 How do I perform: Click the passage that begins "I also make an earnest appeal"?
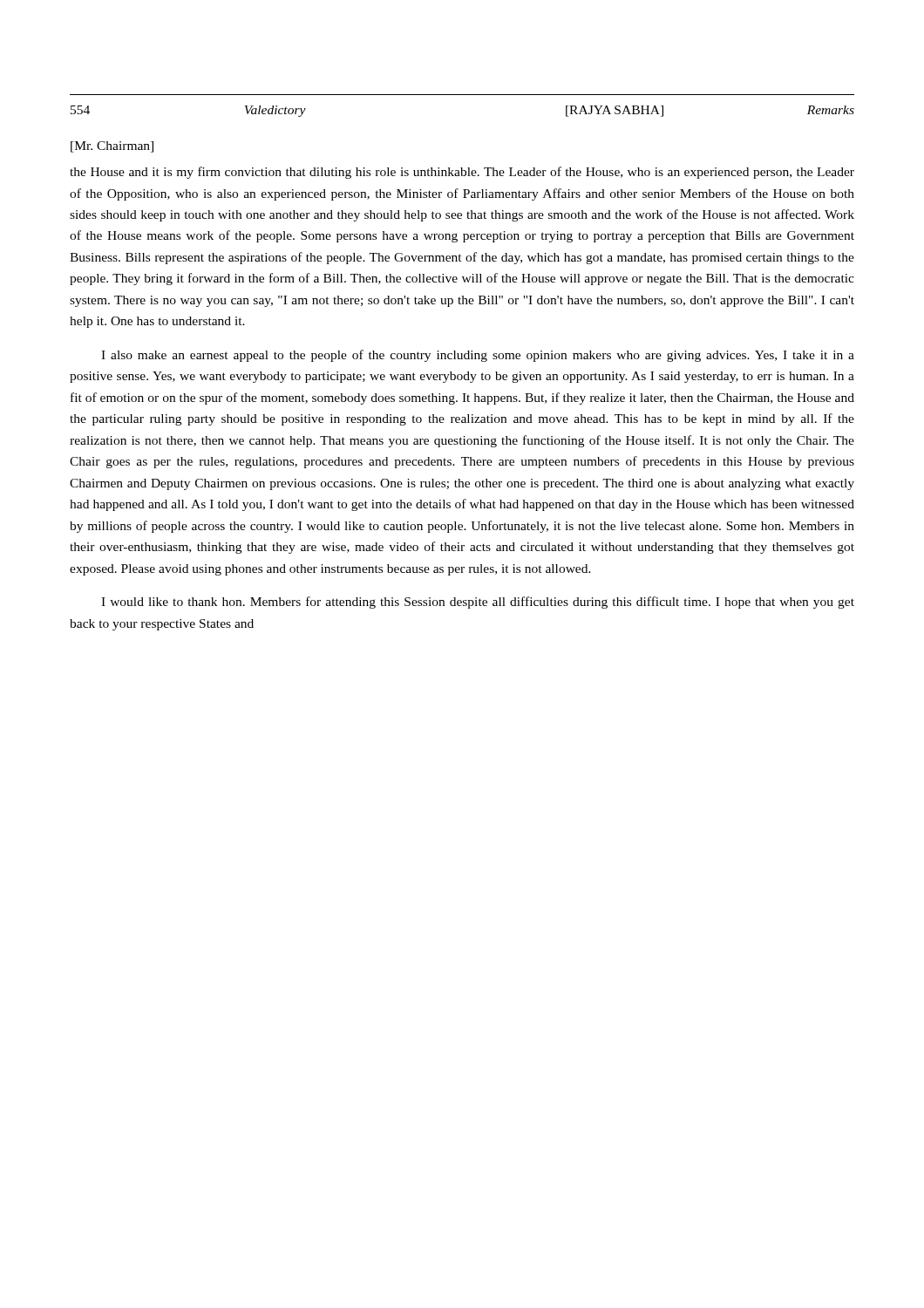[462, 461]
